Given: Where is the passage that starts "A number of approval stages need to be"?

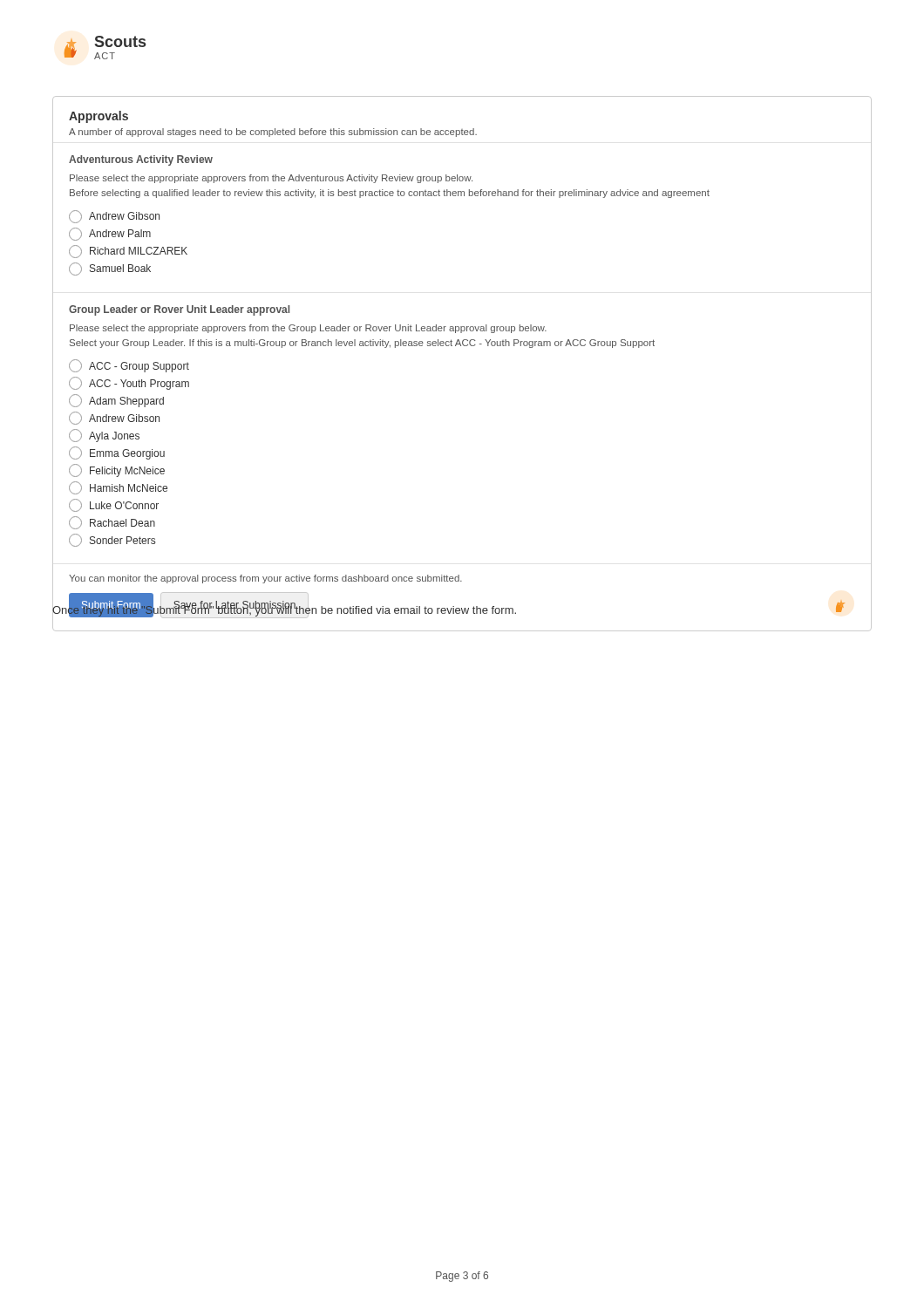Looking at the screenshot, I should click(x=273, y=132).
